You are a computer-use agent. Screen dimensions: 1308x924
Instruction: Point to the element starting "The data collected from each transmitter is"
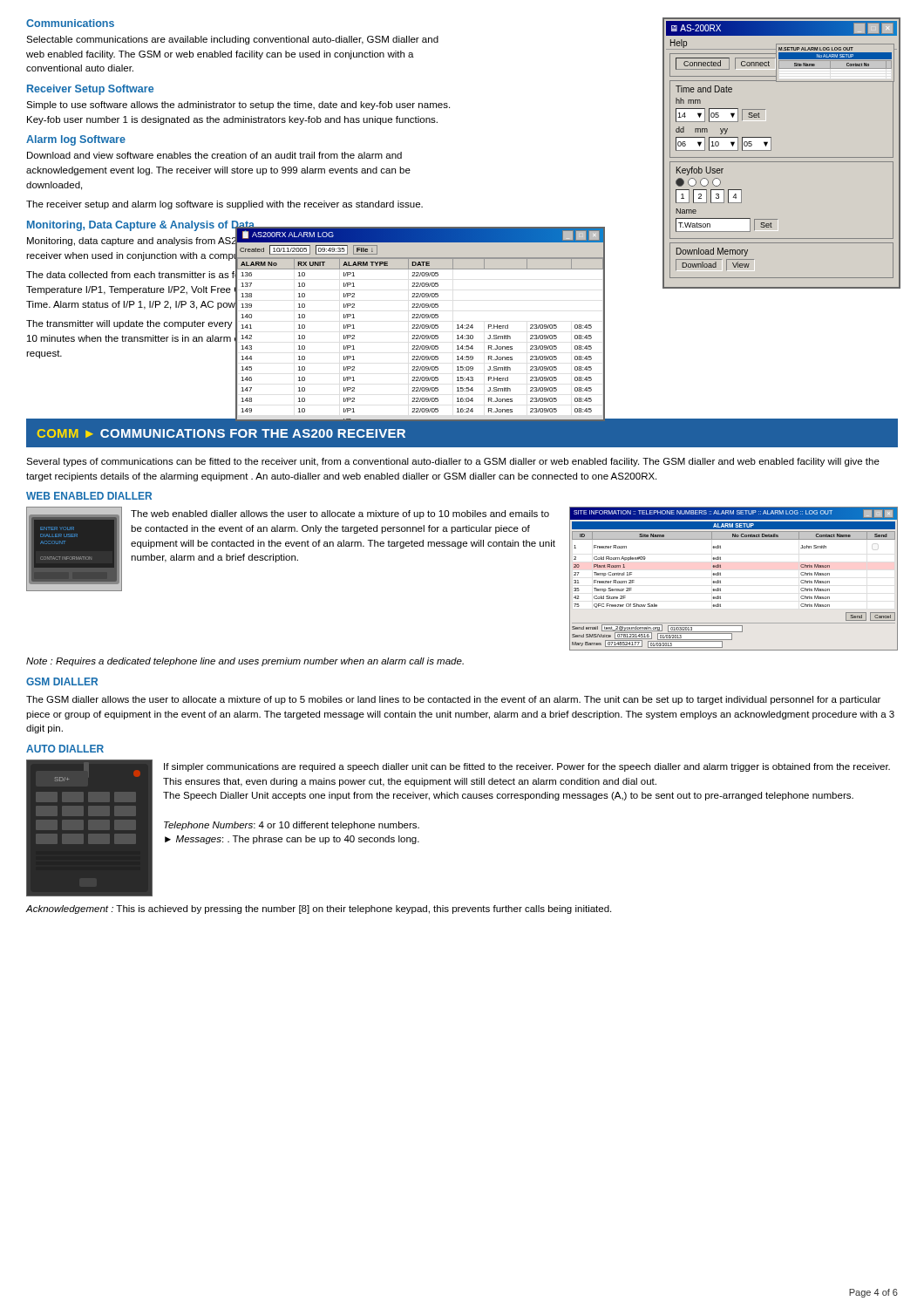coord(235,290)
